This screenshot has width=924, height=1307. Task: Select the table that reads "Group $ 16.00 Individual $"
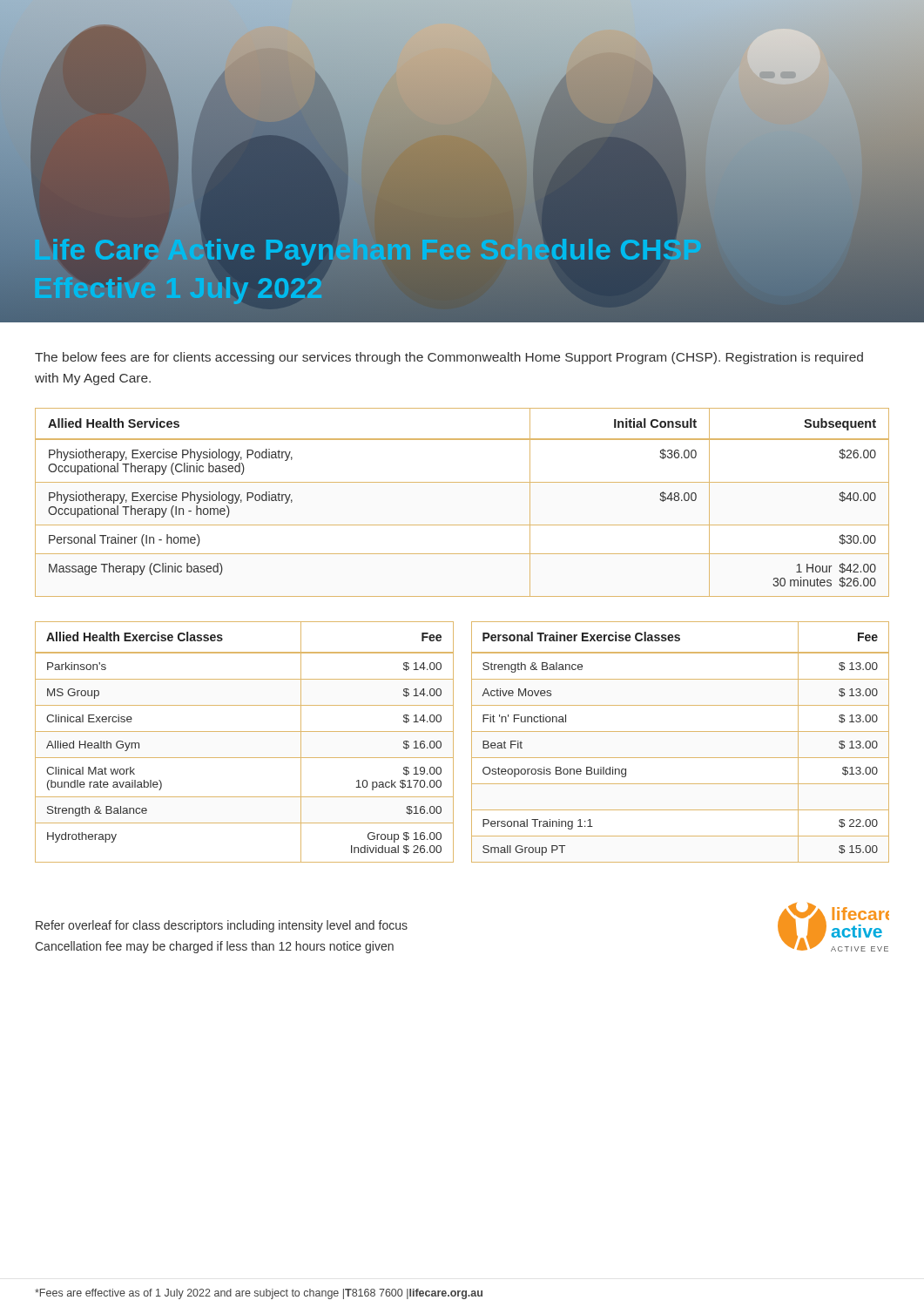pos(244,742)
